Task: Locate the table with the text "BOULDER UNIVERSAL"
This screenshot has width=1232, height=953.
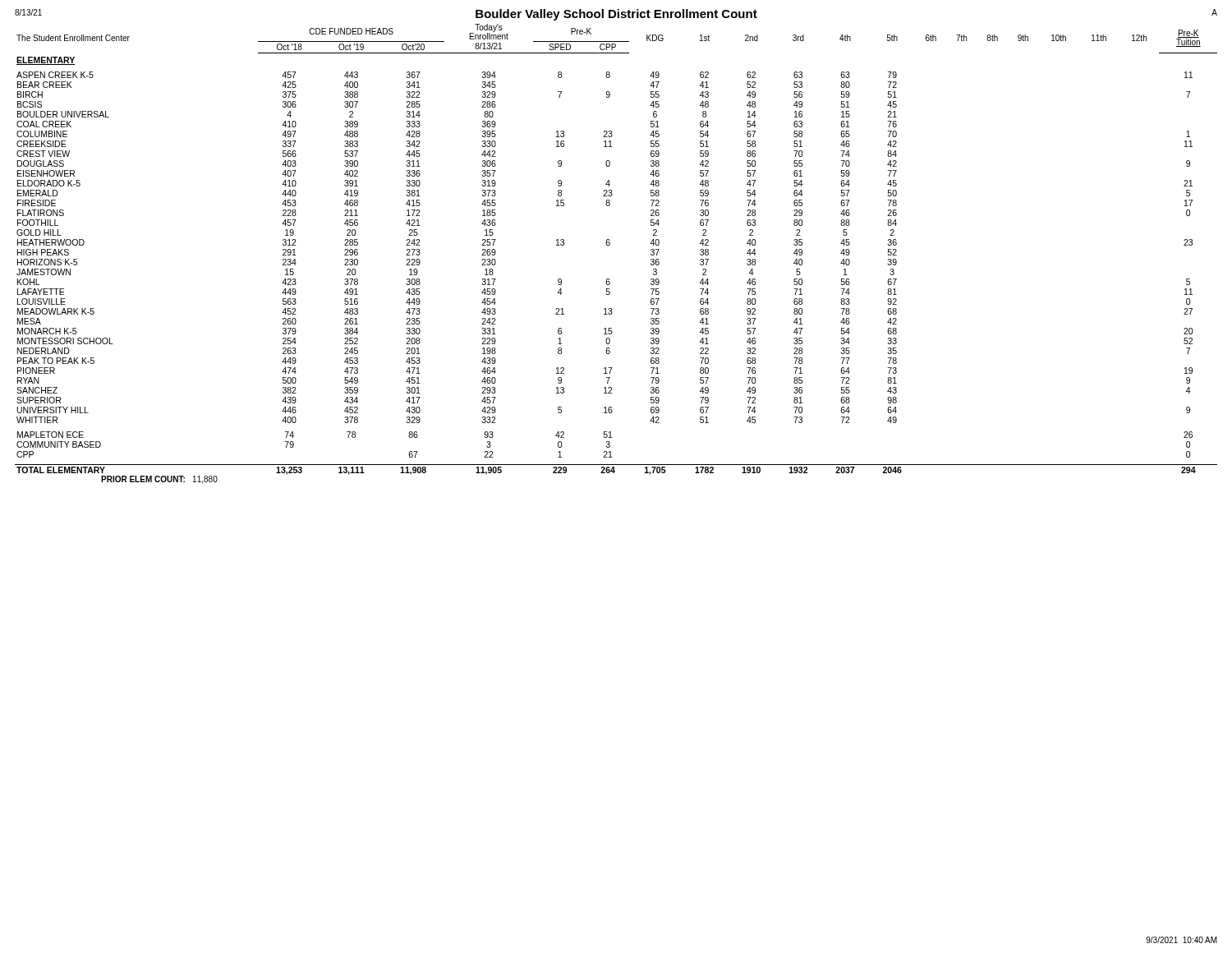Action: 616,253
